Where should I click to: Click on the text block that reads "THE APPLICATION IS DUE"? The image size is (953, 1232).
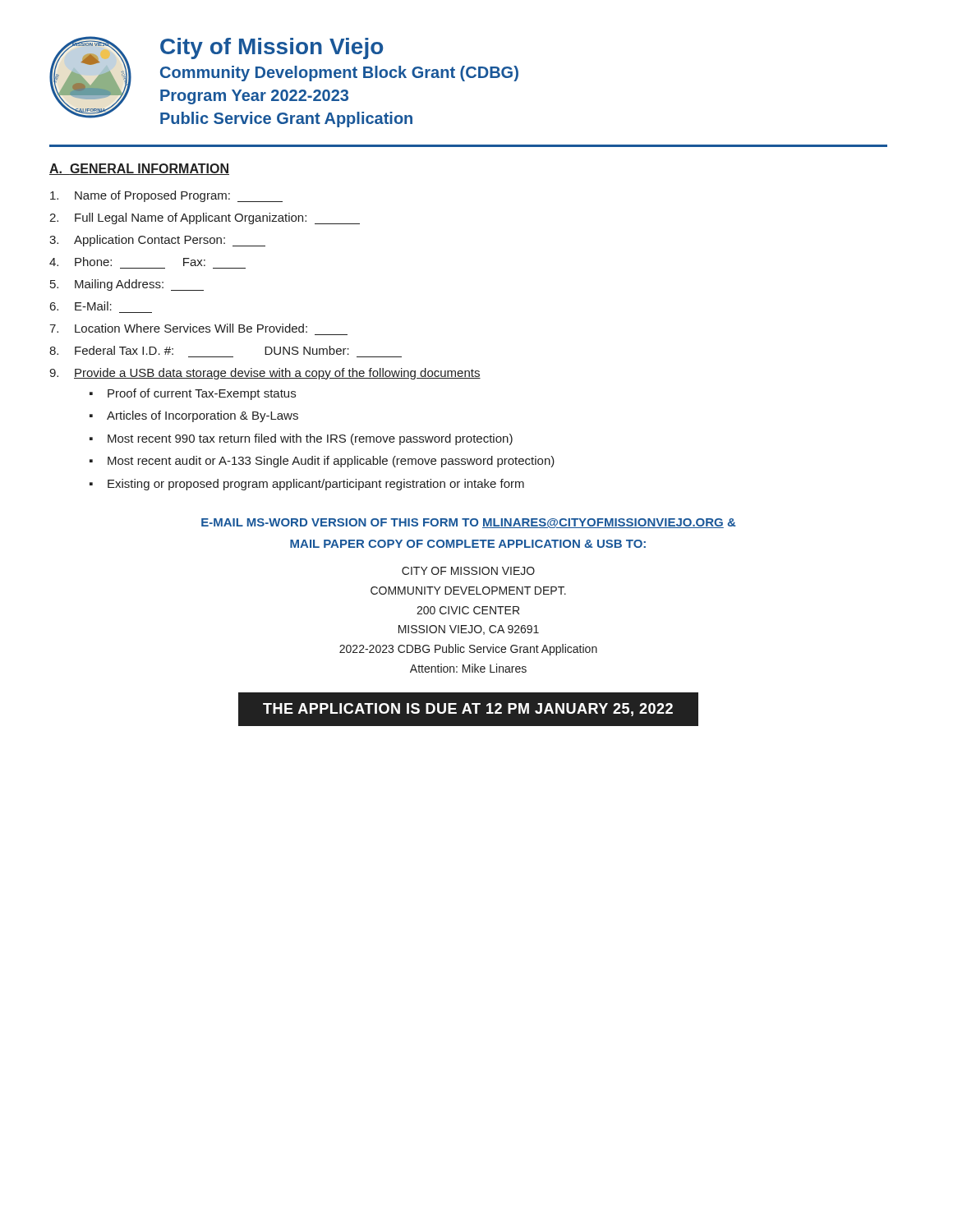point(468,709)
